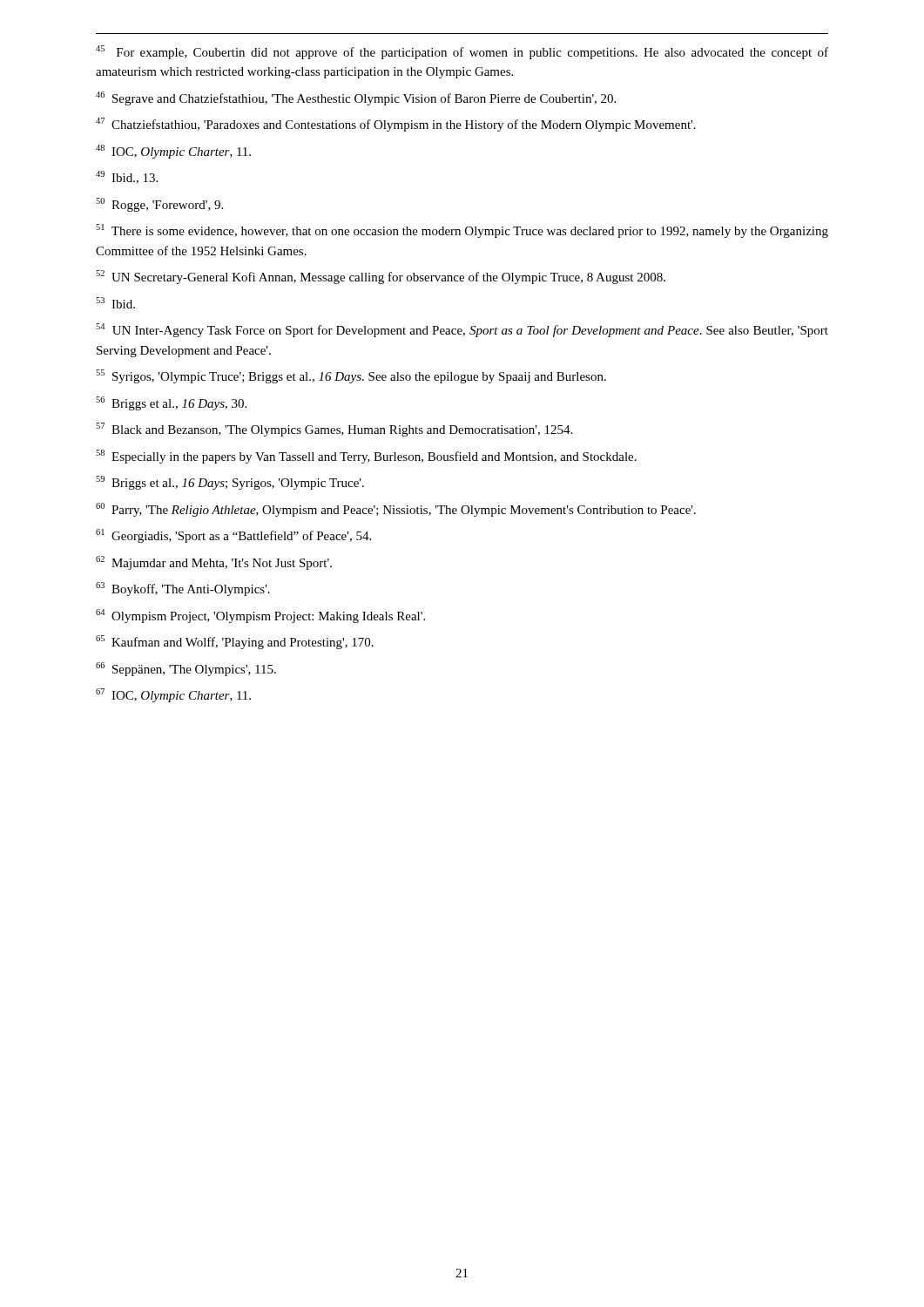The image size is (924, 1307).
Task: Select the region starting "67 IOC, Olympic Charter, 11."
Action: (174, 694)
